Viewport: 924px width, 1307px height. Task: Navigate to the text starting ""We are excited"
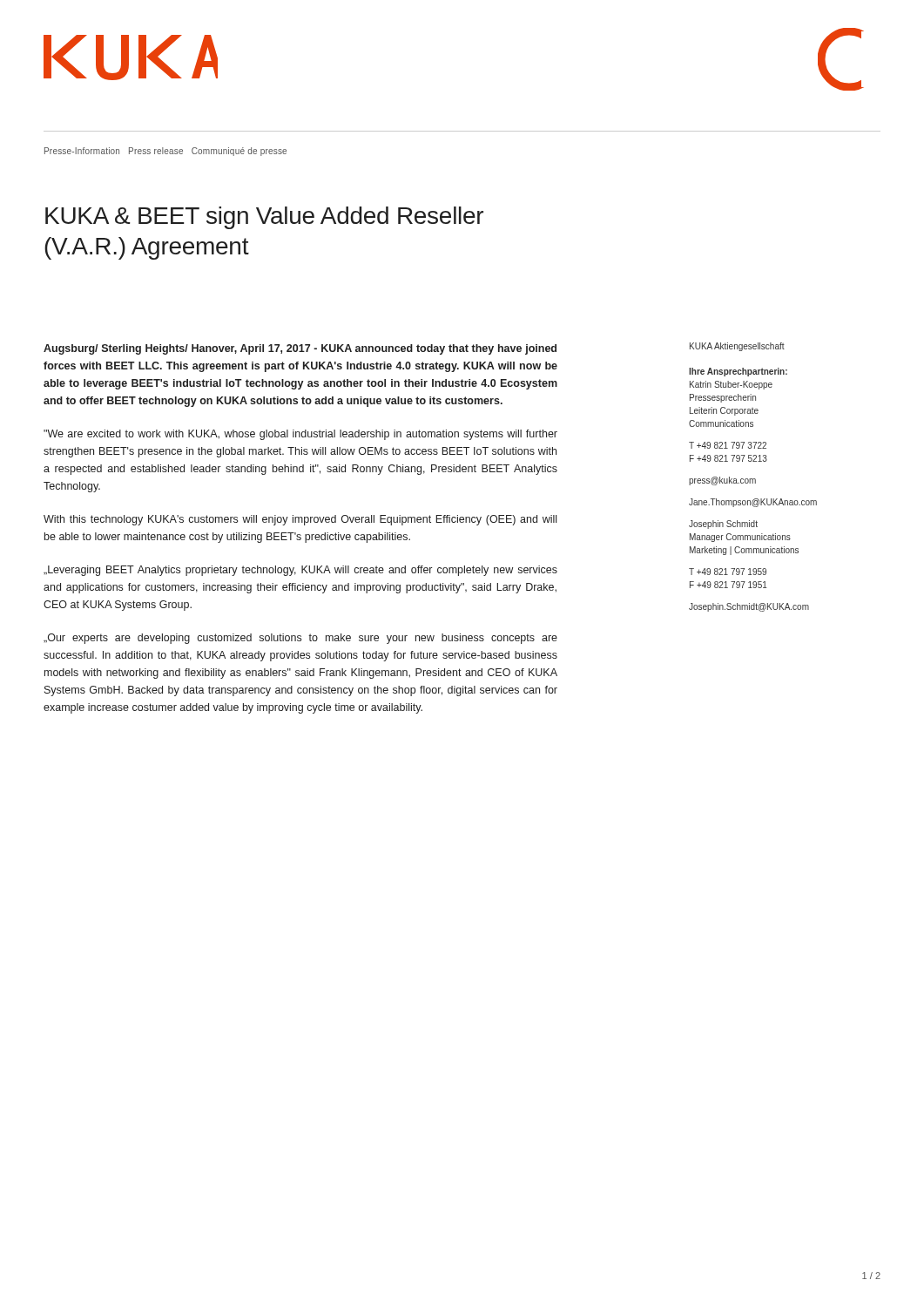[300, 460]
